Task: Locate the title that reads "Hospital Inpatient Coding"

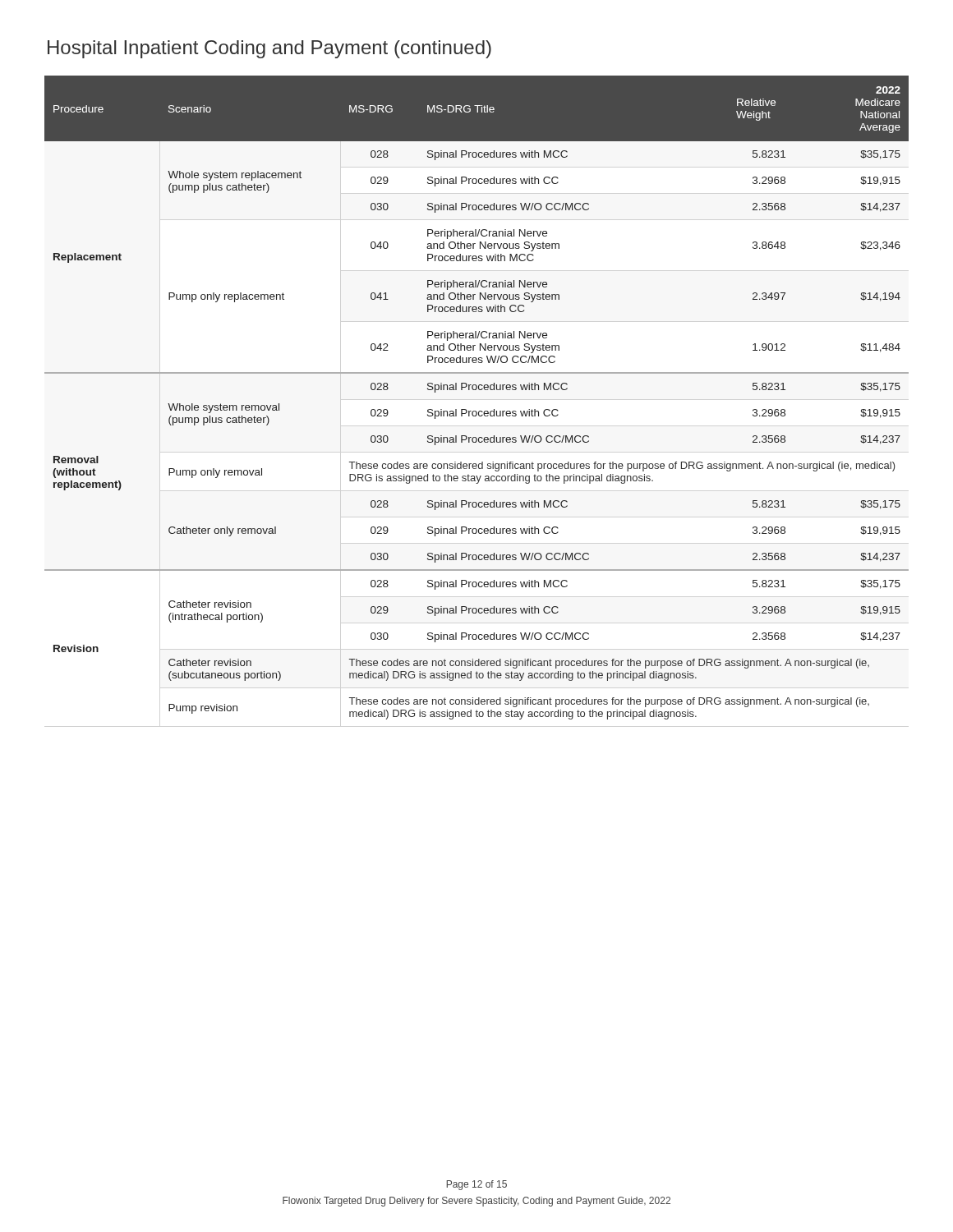Action: click(x=269, y=47)
